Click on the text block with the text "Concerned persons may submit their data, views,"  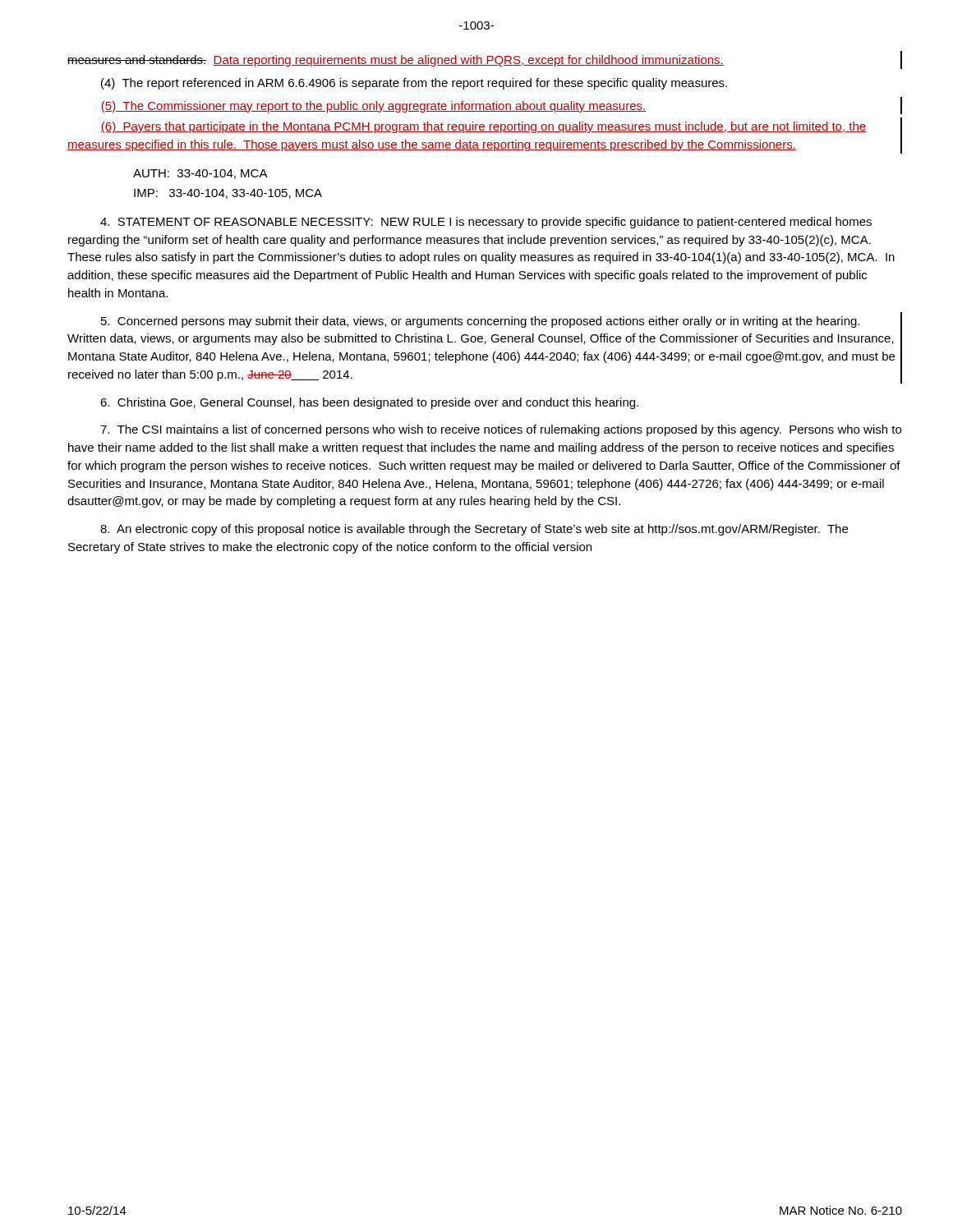point(481,347)
